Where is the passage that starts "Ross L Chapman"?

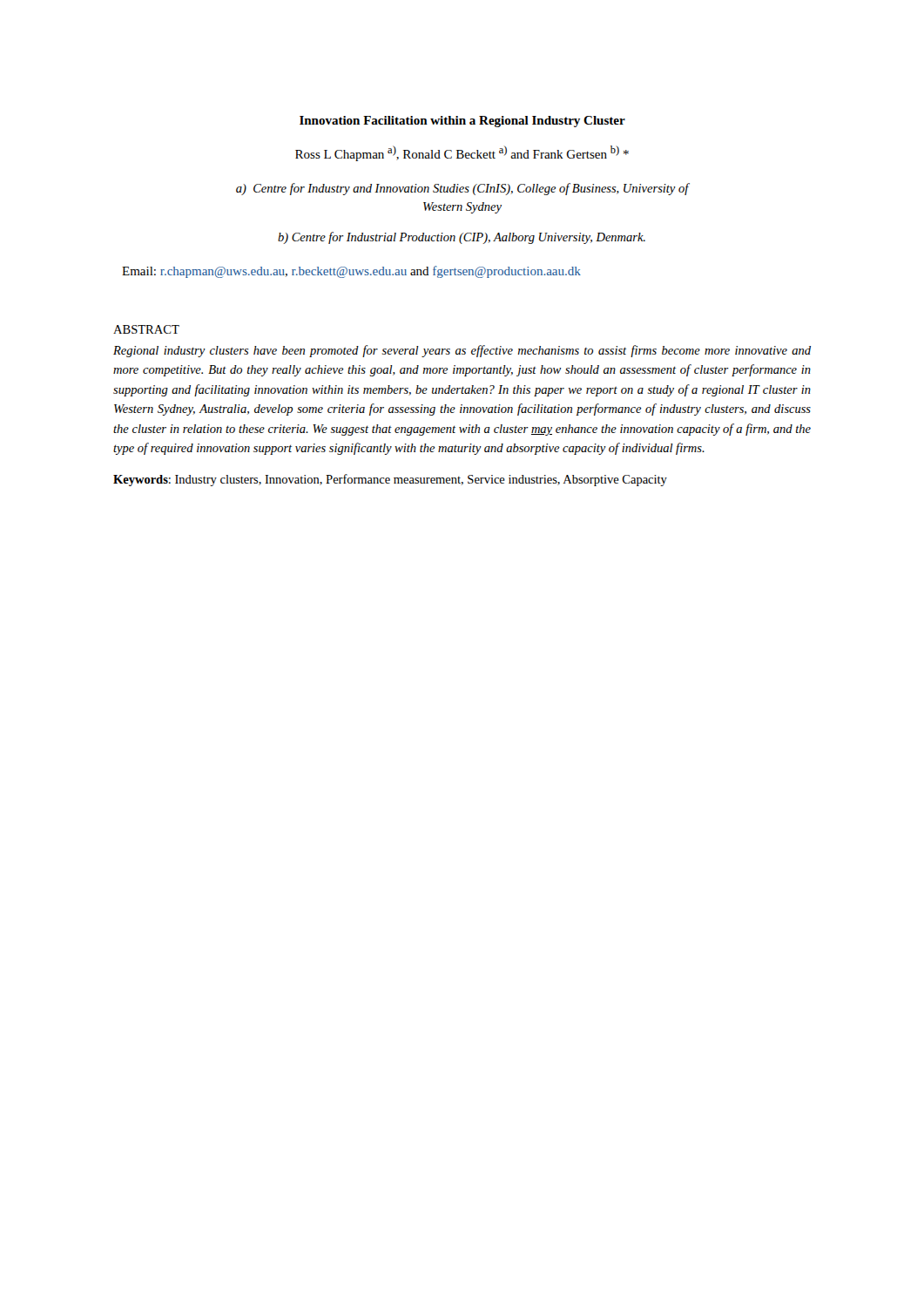[x=462, y=152]
